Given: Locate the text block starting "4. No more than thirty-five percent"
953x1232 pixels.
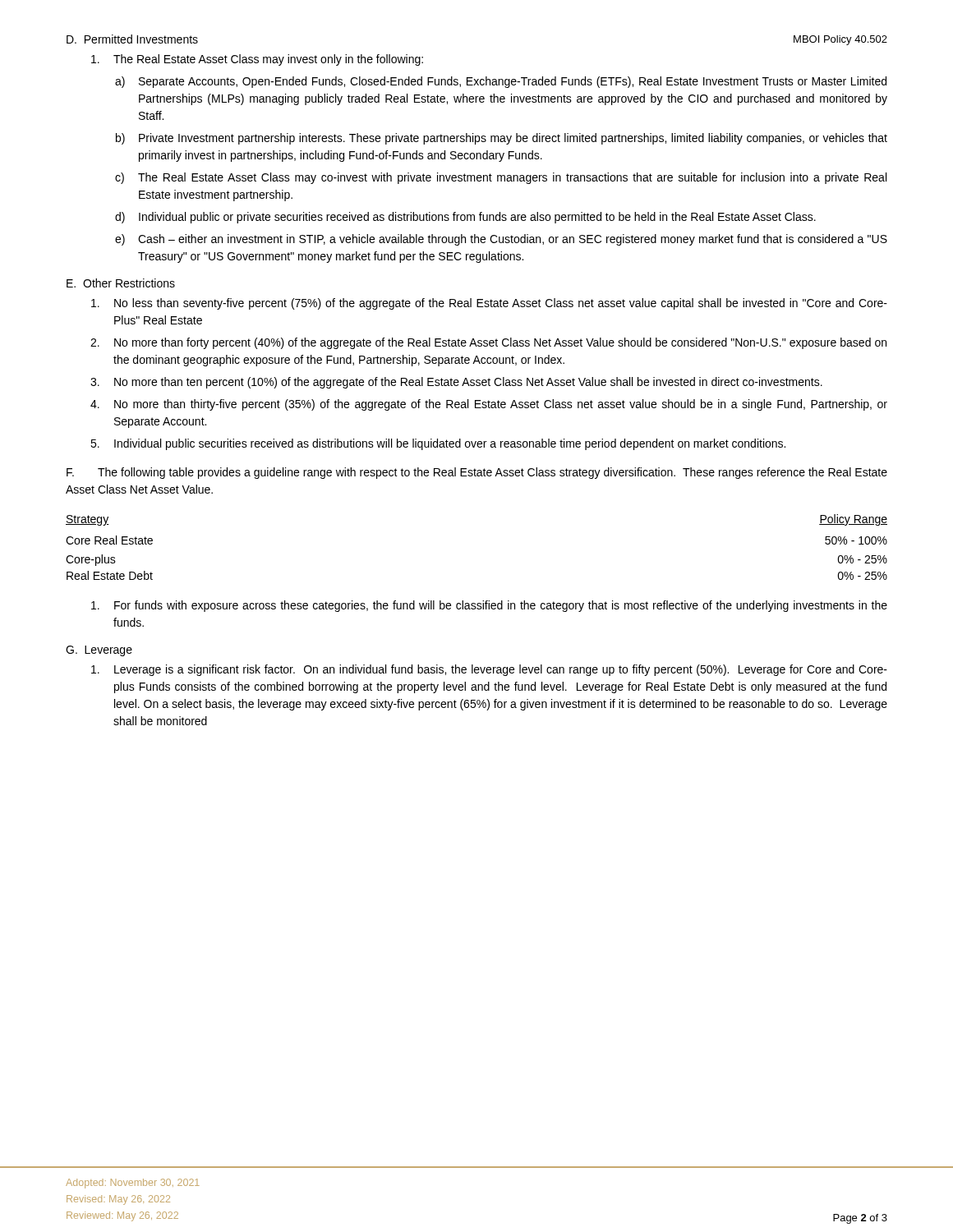Looking at the screenshot, I should (489, 413).
